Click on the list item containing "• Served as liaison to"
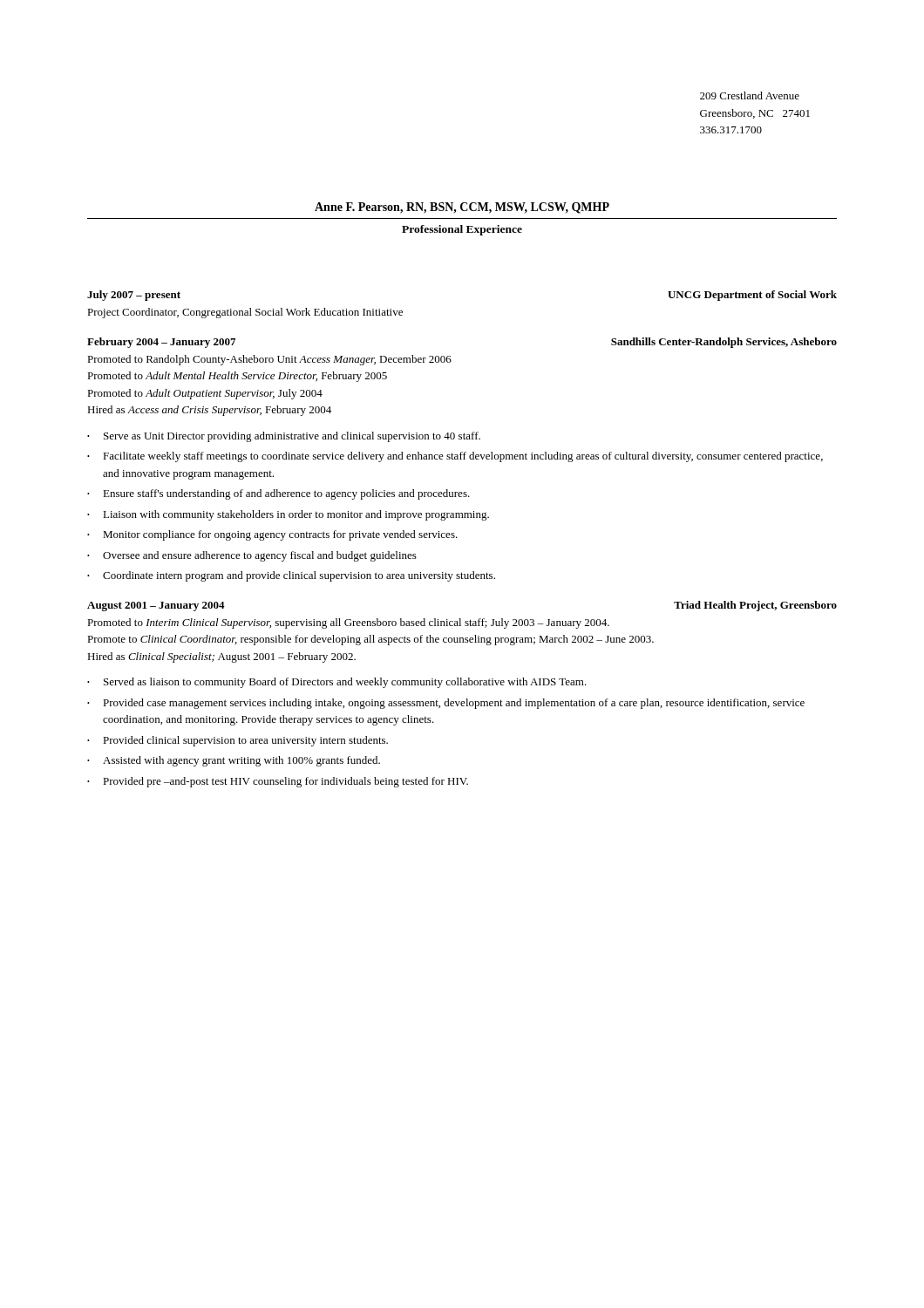 462,682
